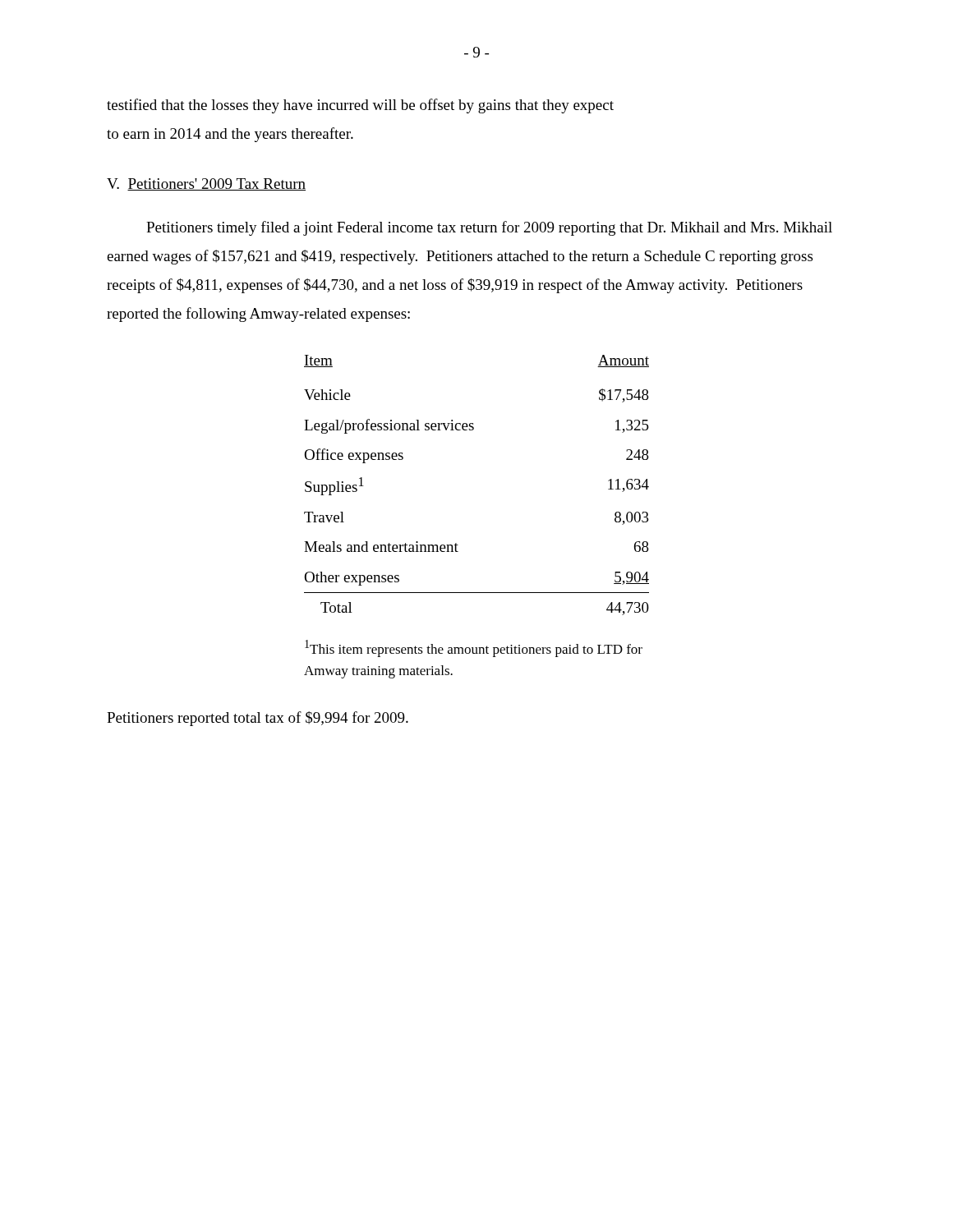Click the passage that begins "Petitioners timely filed a joint"
The image size is (953, 1232).
470,270
